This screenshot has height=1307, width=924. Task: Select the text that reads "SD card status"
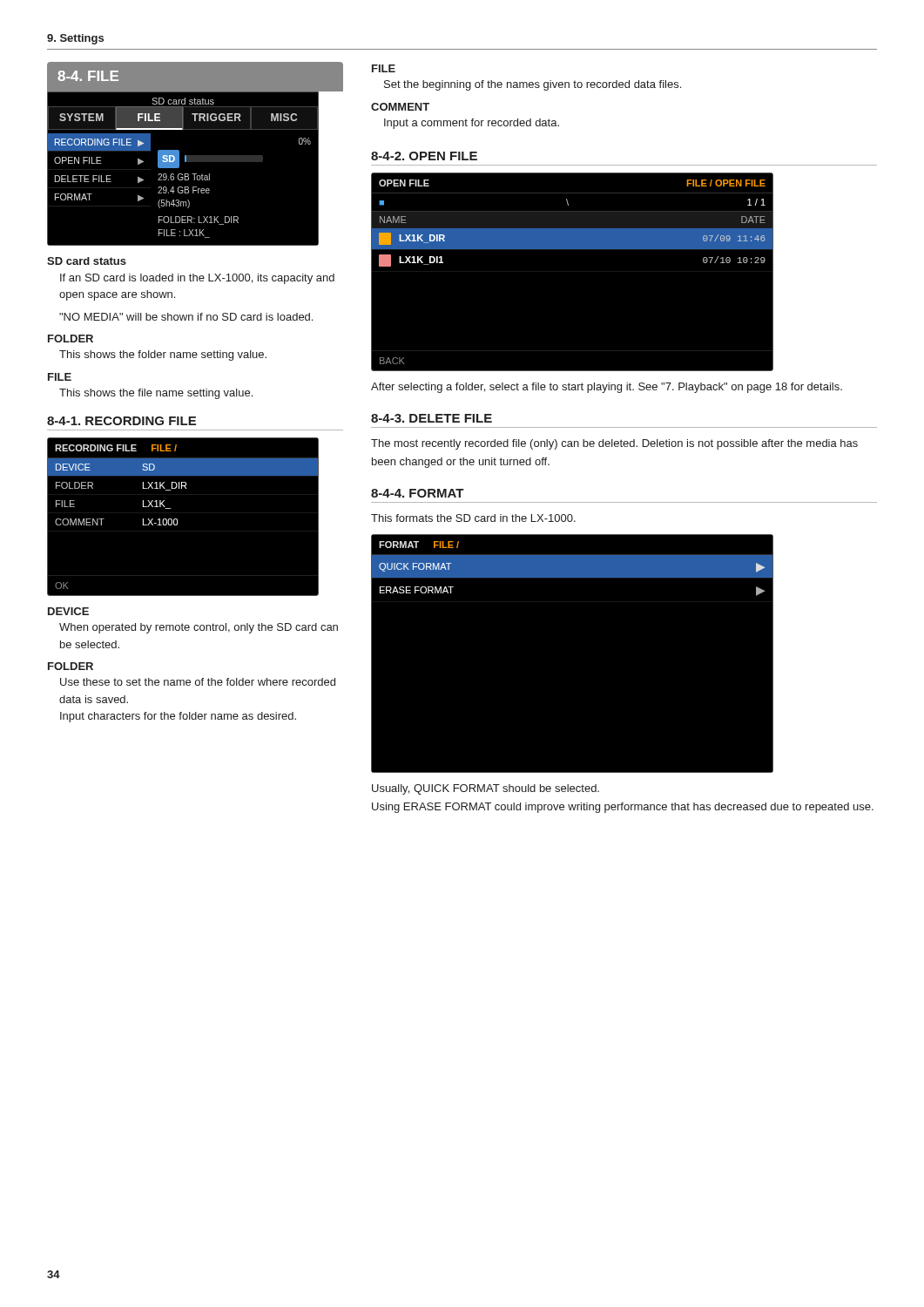point(87,260)
